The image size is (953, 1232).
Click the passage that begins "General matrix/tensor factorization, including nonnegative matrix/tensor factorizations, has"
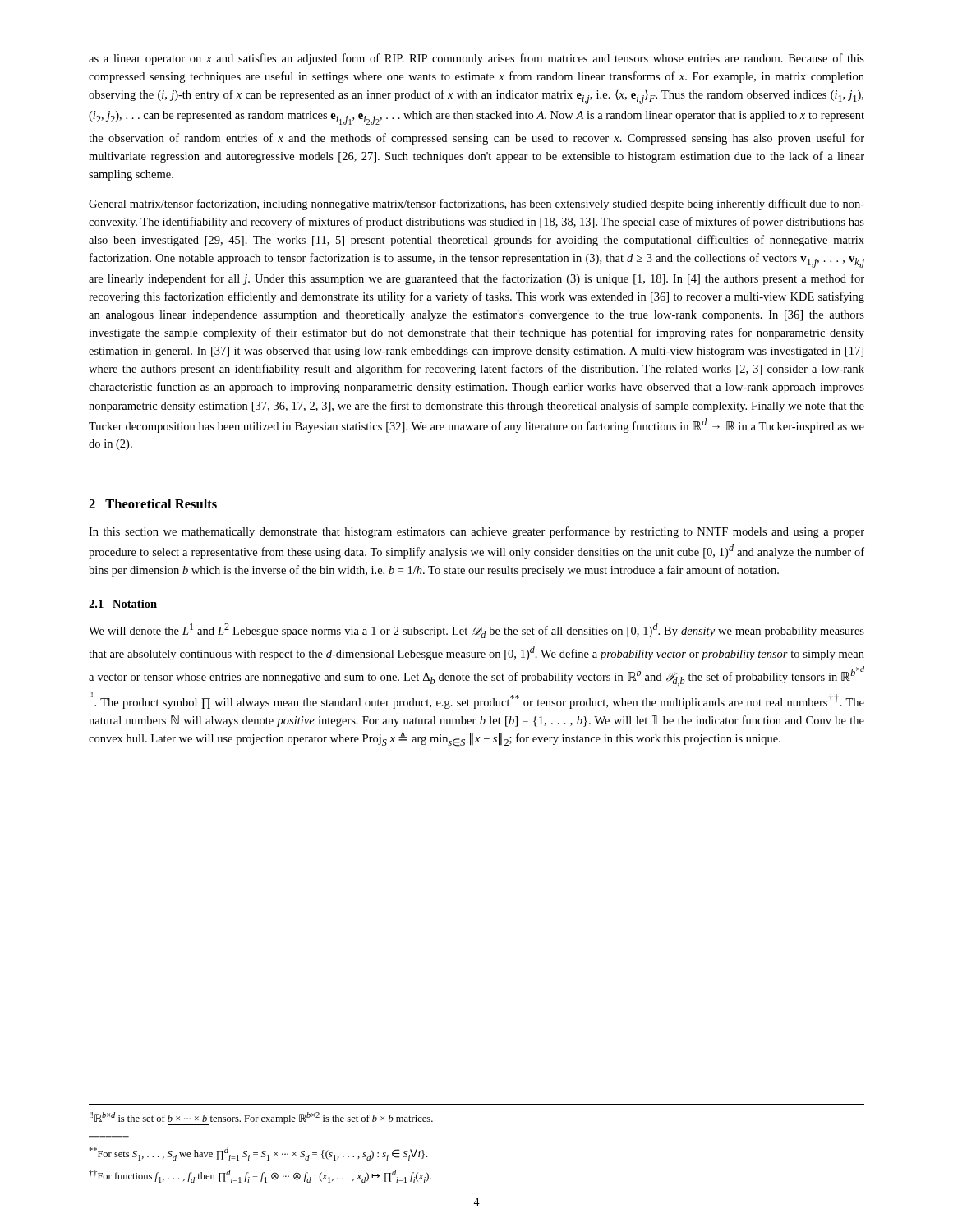[476, 324]
